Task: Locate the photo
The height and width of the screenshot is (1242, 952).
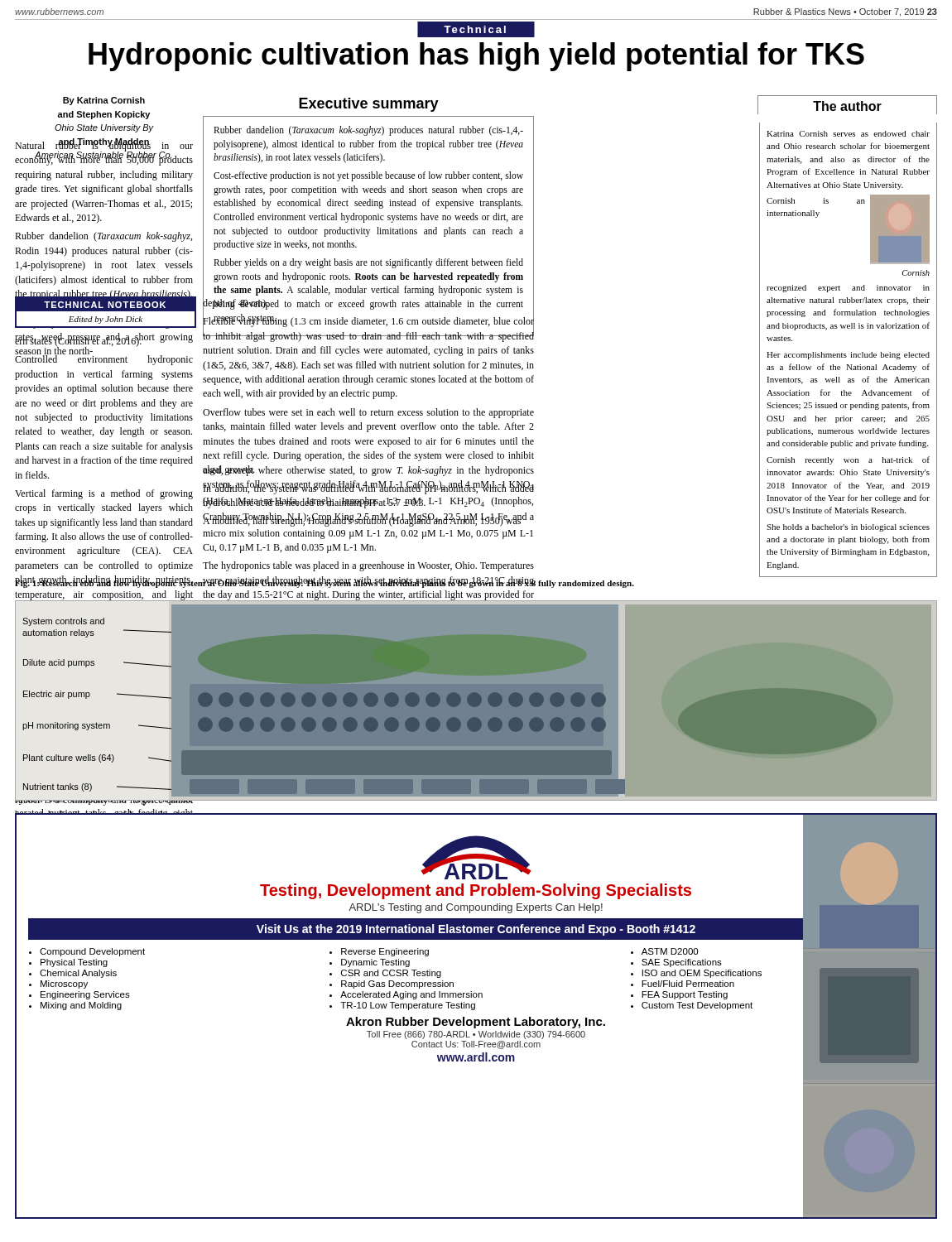Action: coord(476,700)
